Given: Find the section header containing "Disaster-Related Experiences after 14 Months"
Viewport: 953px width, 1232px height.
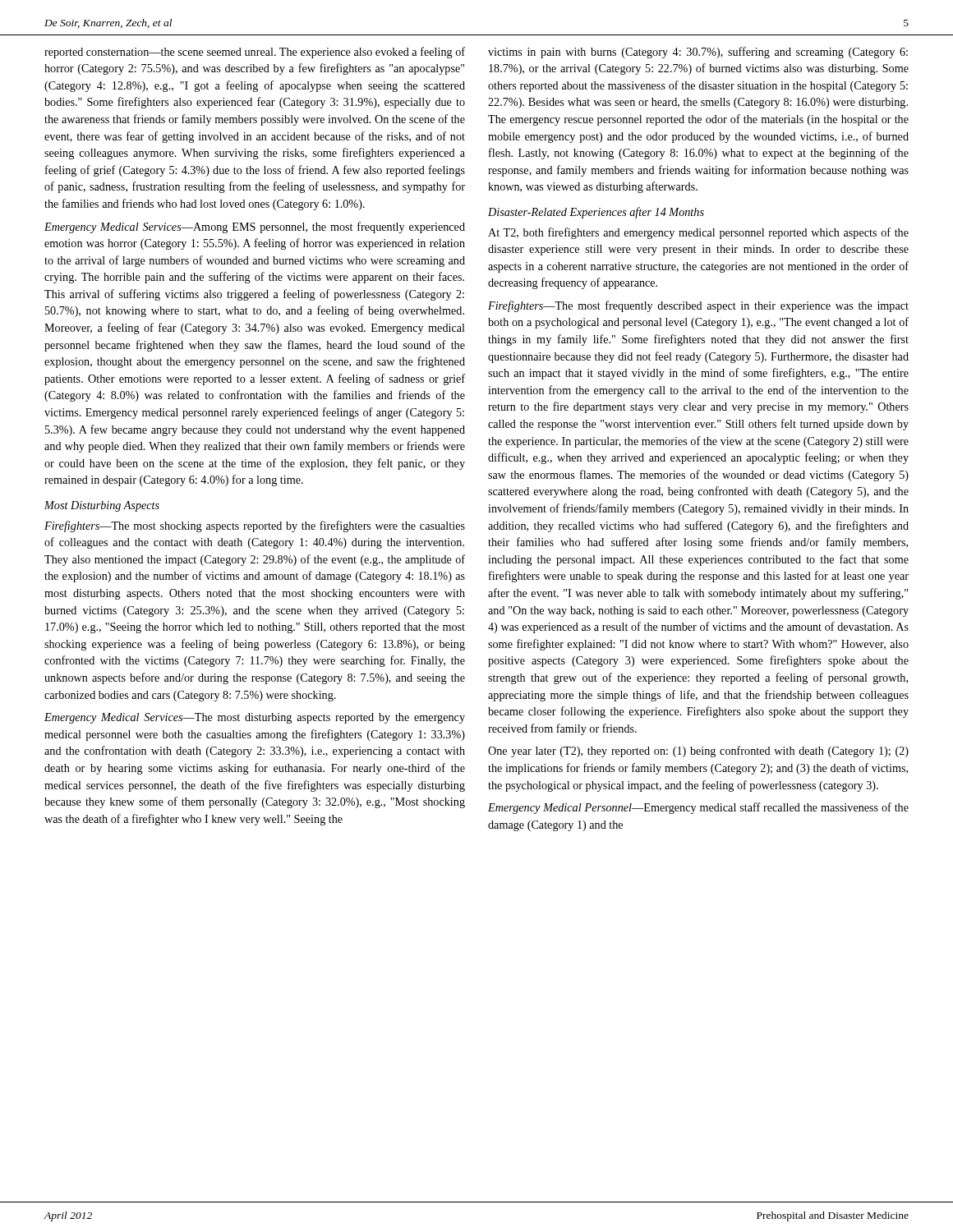Looking at the screenshot, I should coord(698,212).
